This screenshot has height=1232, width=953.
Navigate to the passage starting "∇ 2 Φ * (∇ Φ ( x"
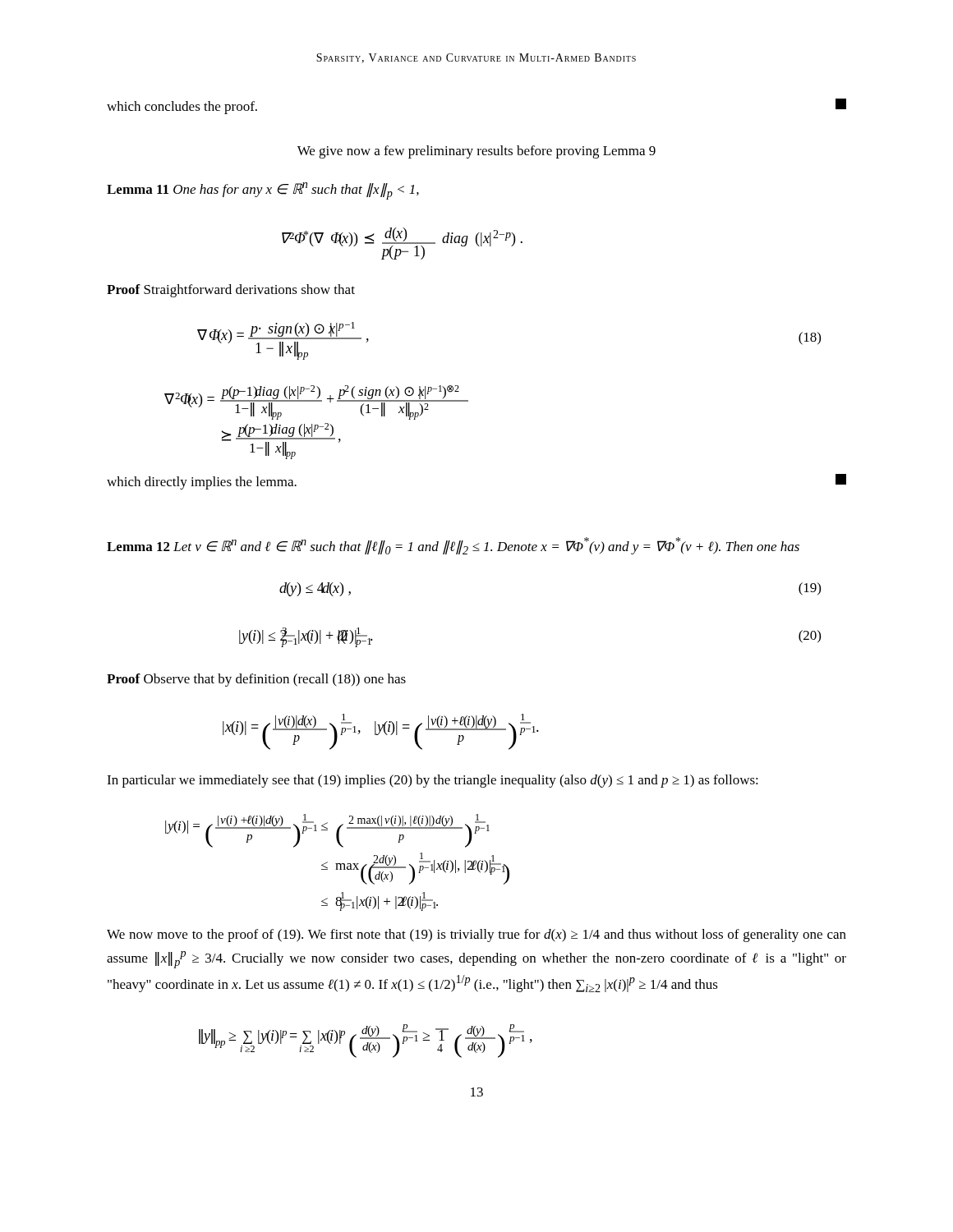[x=476, y=241]
